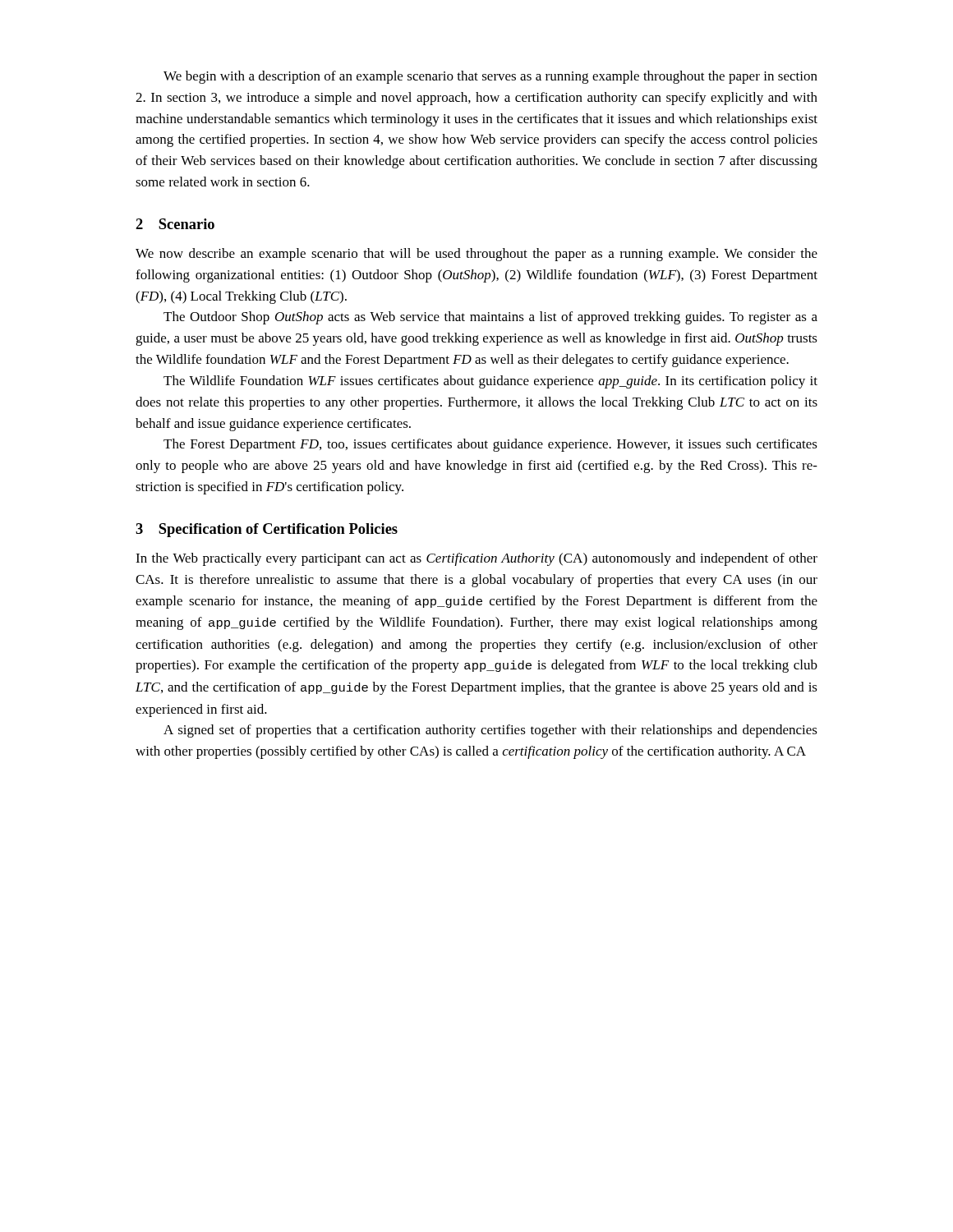Image resolution: width=953 pixels, height=1232 pixels.
Task: Find the block on this page that starts "We now describe an"
Action: pyautogui.click(x=476, y=275)
